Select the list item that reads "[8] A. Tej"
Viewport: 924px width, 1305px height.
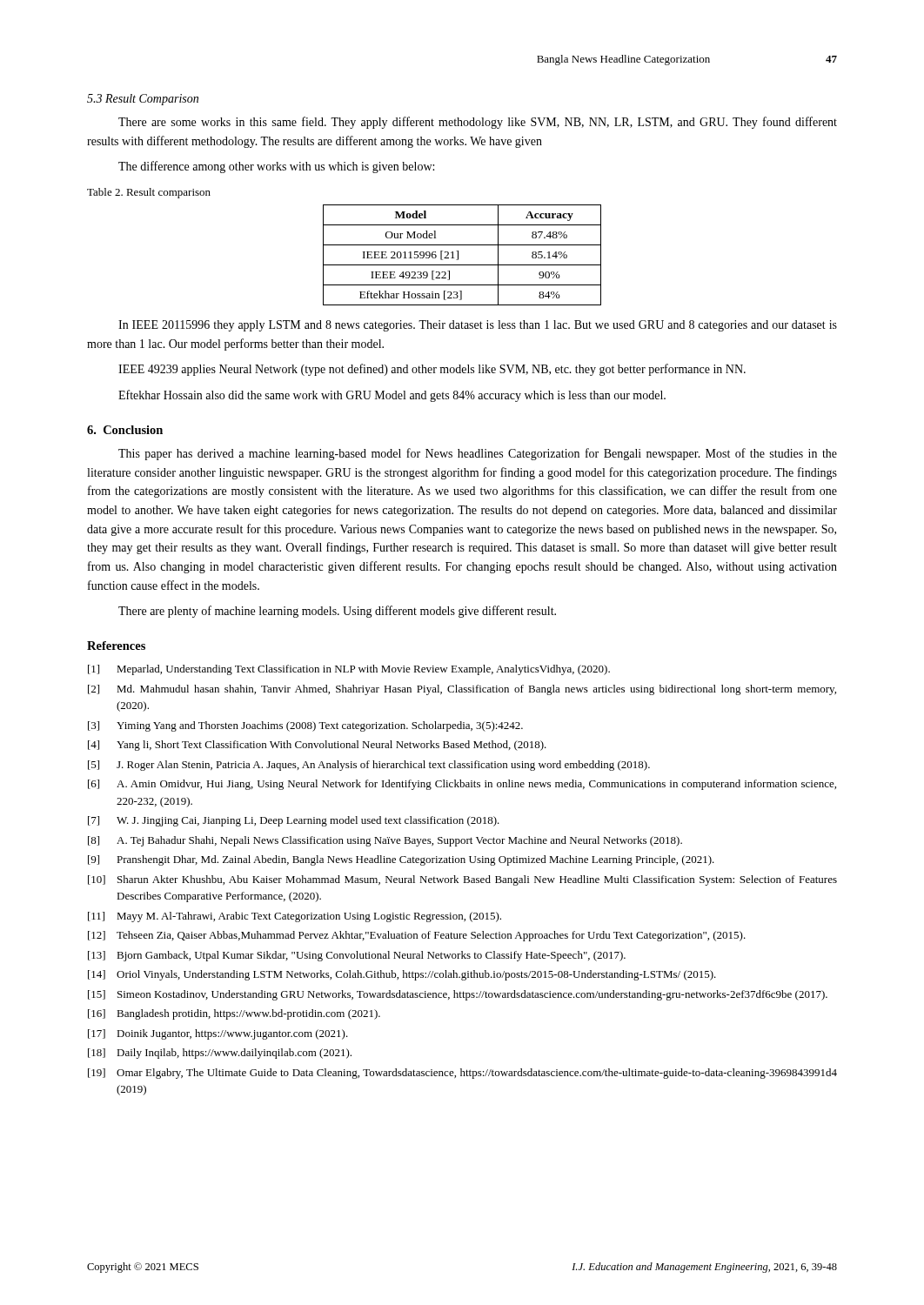pos(462,840)
